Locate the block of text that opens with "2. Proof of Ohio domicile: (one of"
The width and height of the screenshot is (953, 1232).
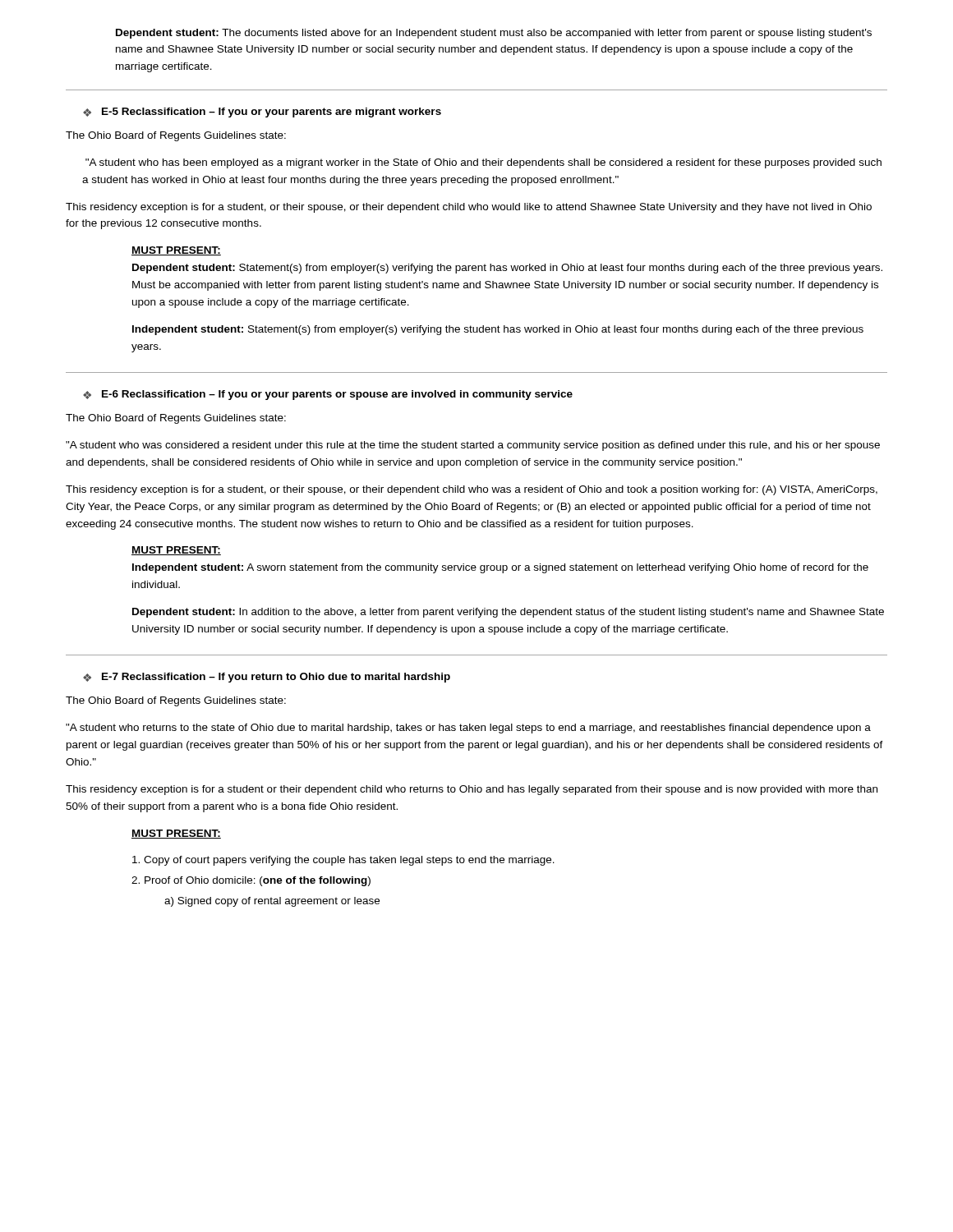coord(251,880)
